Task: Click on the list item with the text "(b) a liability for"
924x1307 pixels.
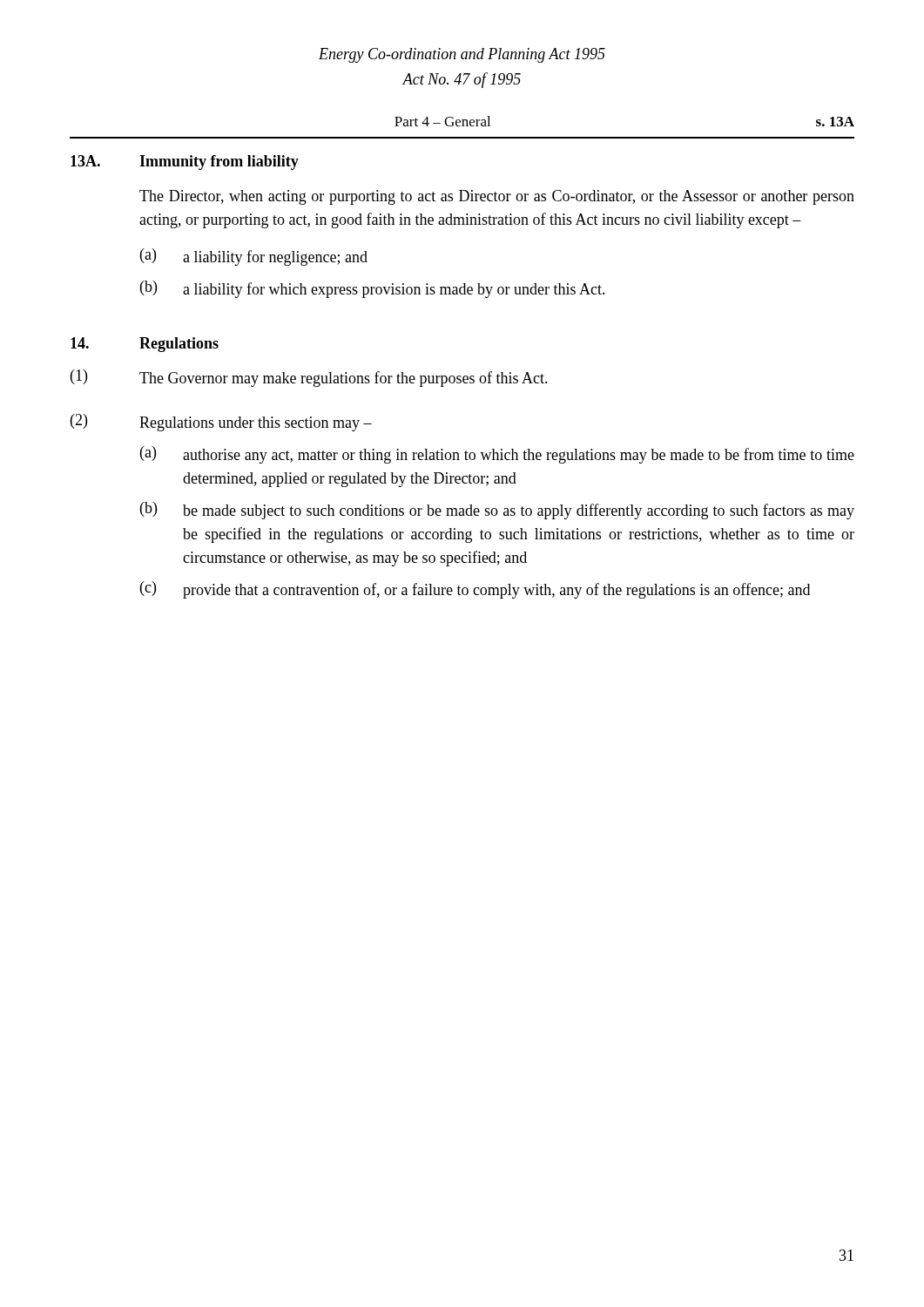Action: (497, 290)
